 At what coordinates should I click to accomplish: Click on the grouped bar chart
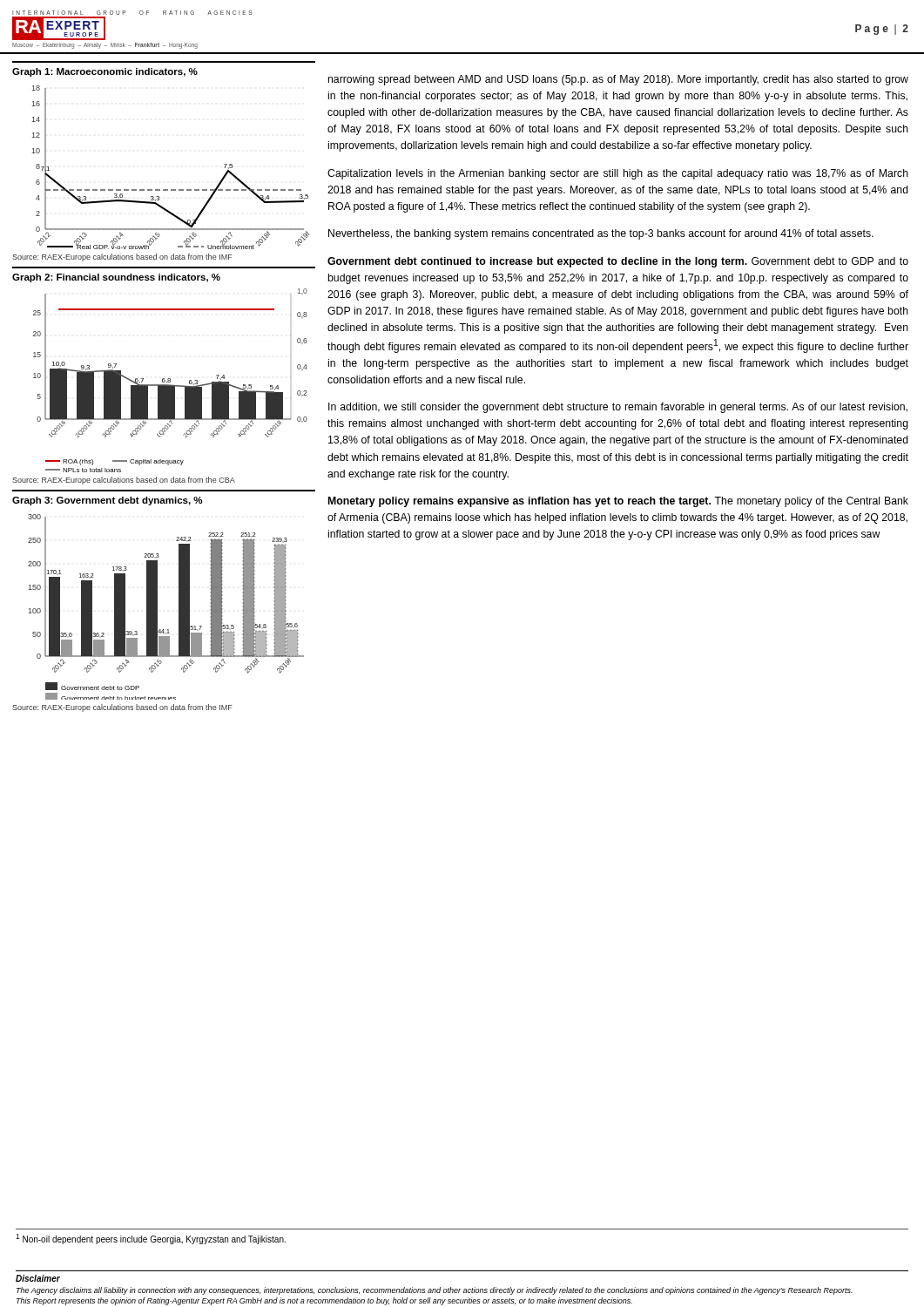click(164, 605)
